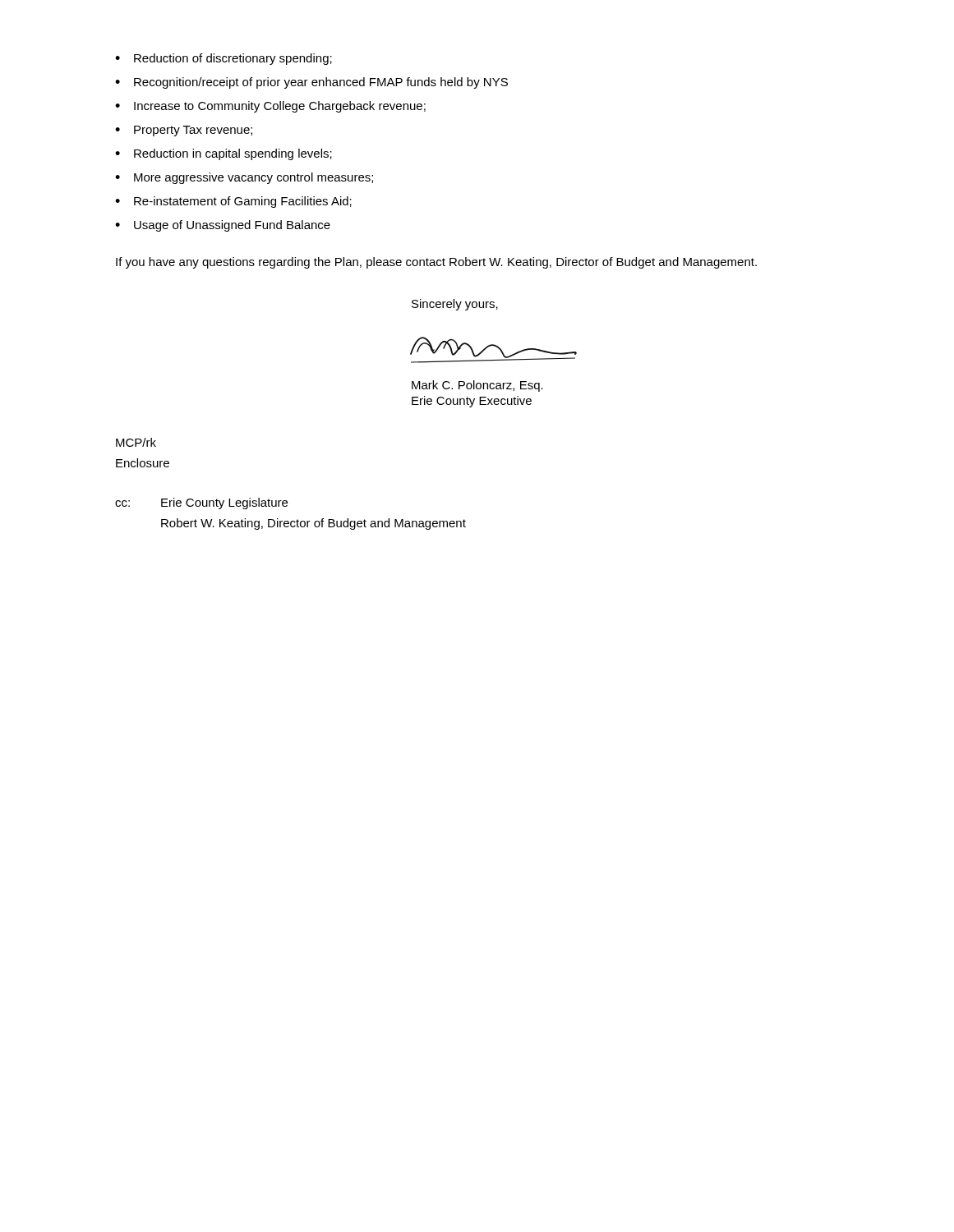Click on the text block starting "•Increase to Community College Chargeback revenue;"

click(270, 107)
